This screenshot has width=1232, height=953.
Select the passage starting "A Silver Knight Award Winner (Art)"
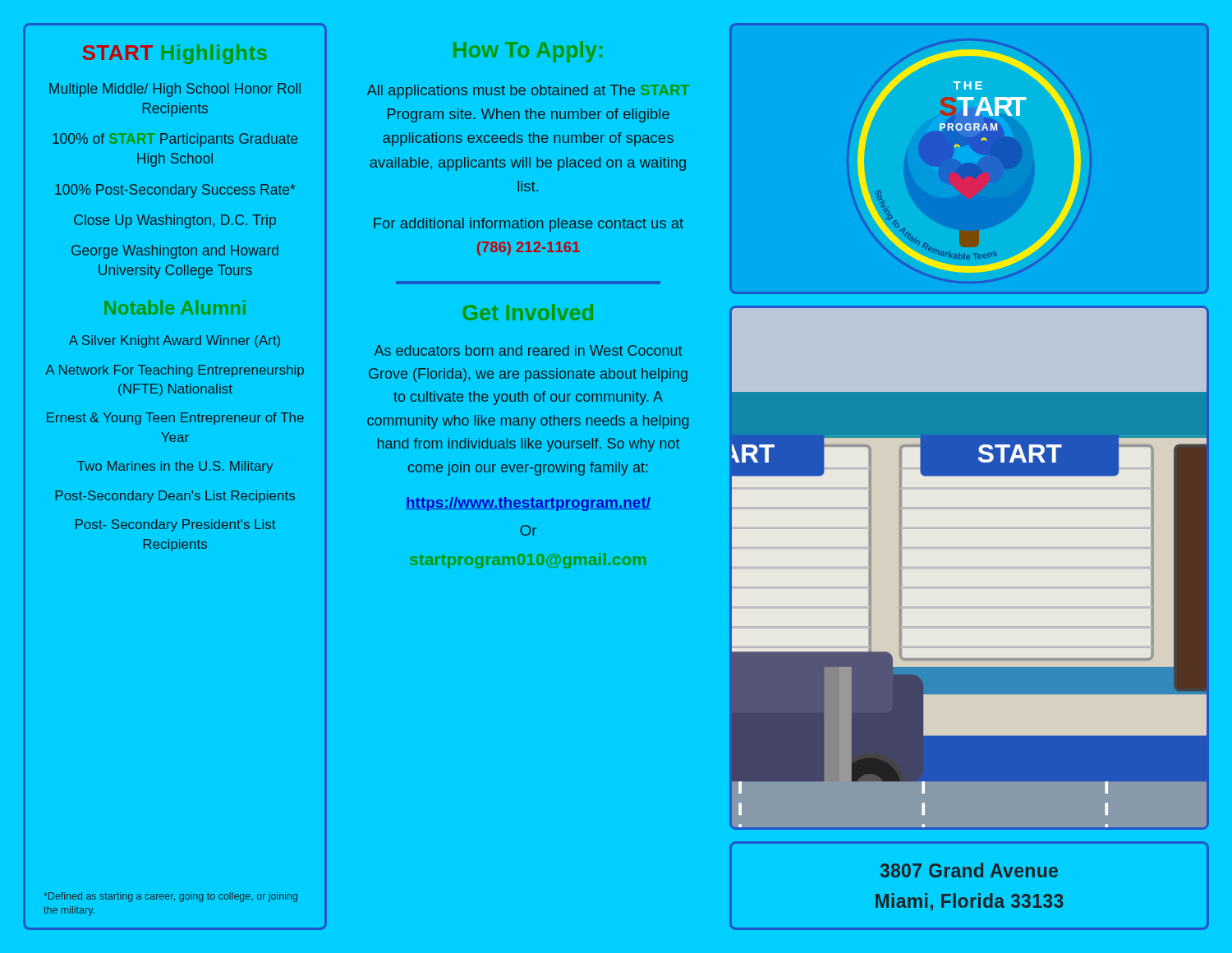tap(175, 341)
